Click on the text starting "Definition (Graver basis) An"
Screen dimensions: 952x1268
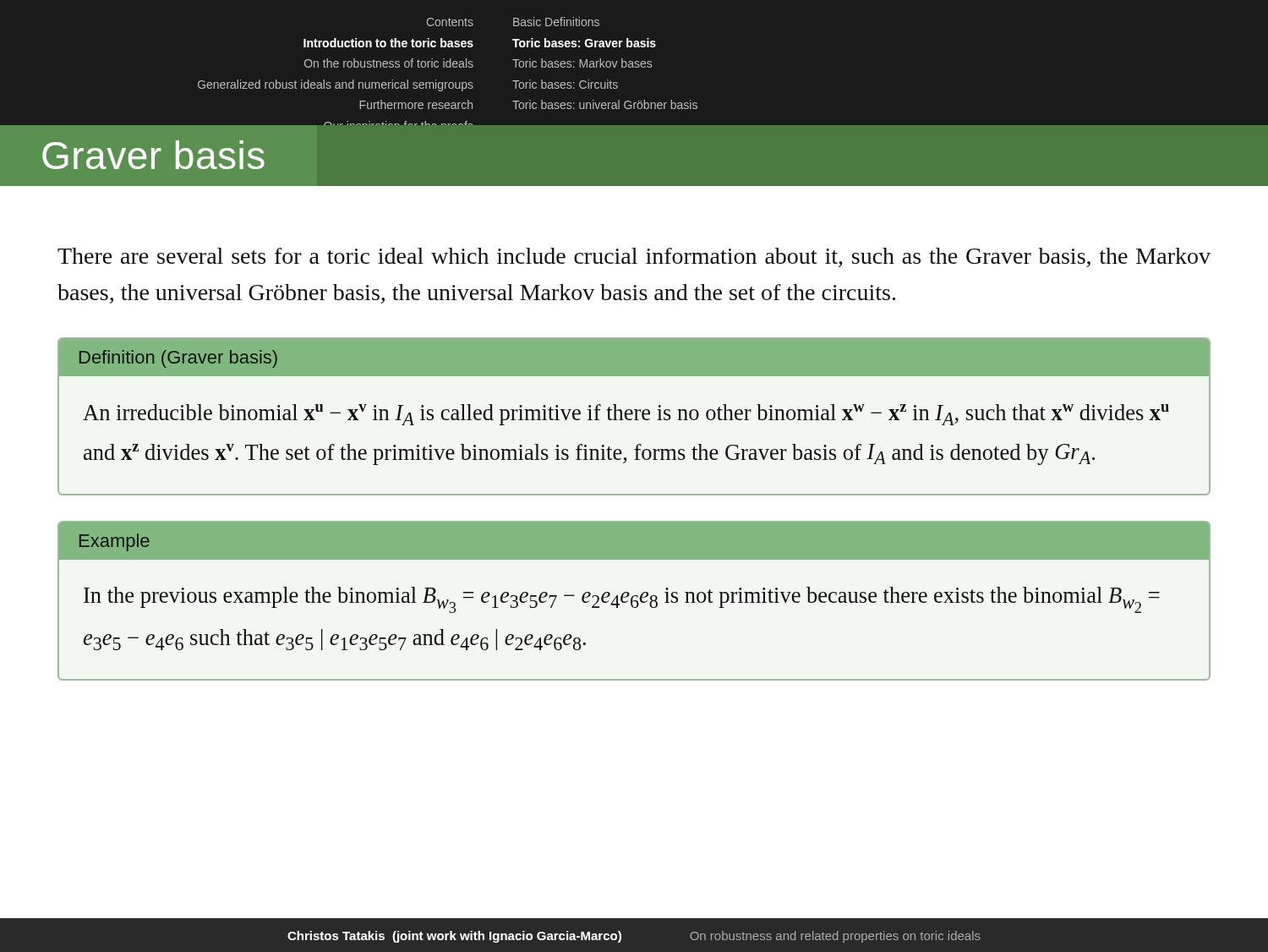coord(634,416)
